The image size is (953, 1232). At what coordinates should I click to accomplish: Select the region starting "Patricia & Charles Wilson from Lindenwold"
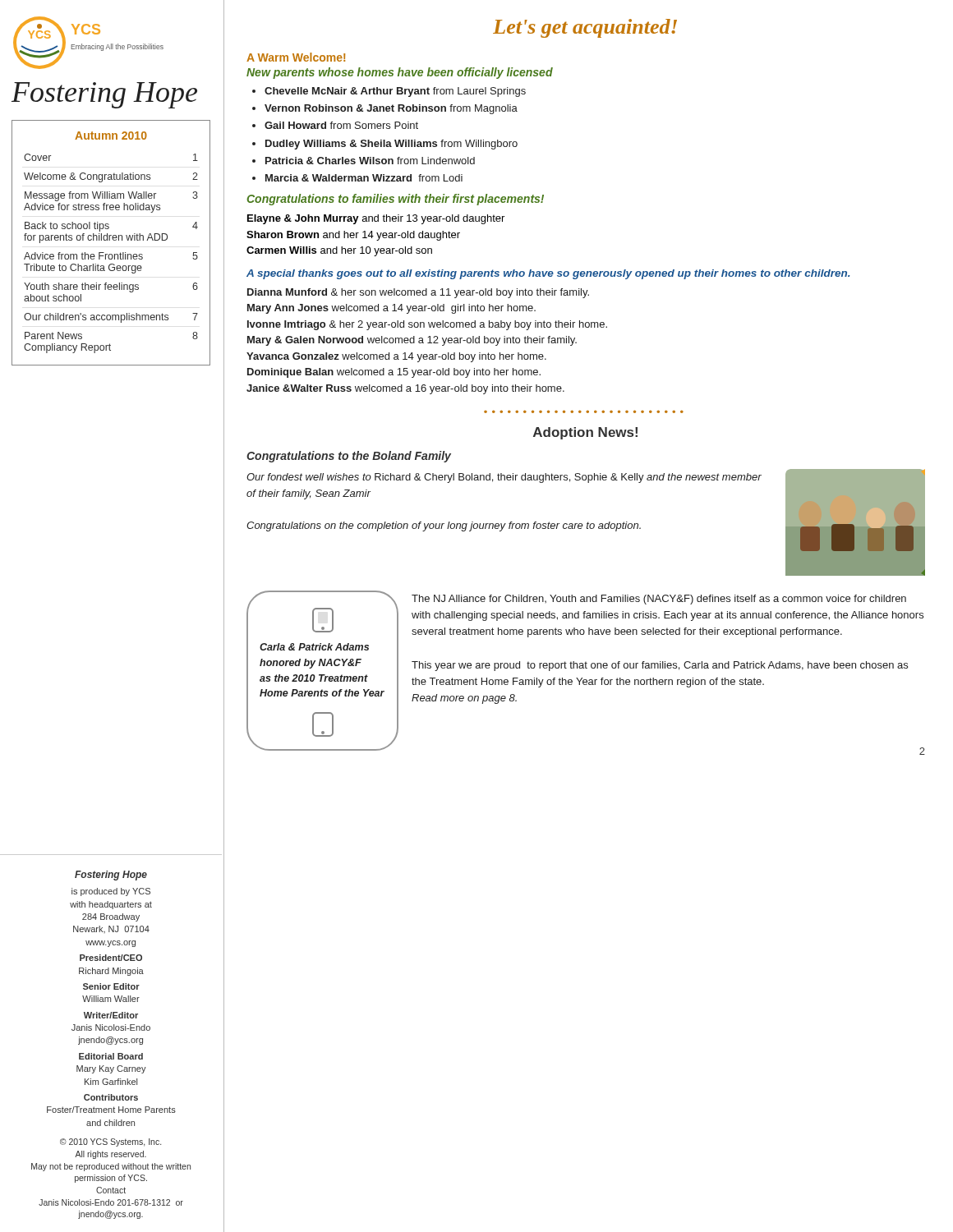coord(370,160)
